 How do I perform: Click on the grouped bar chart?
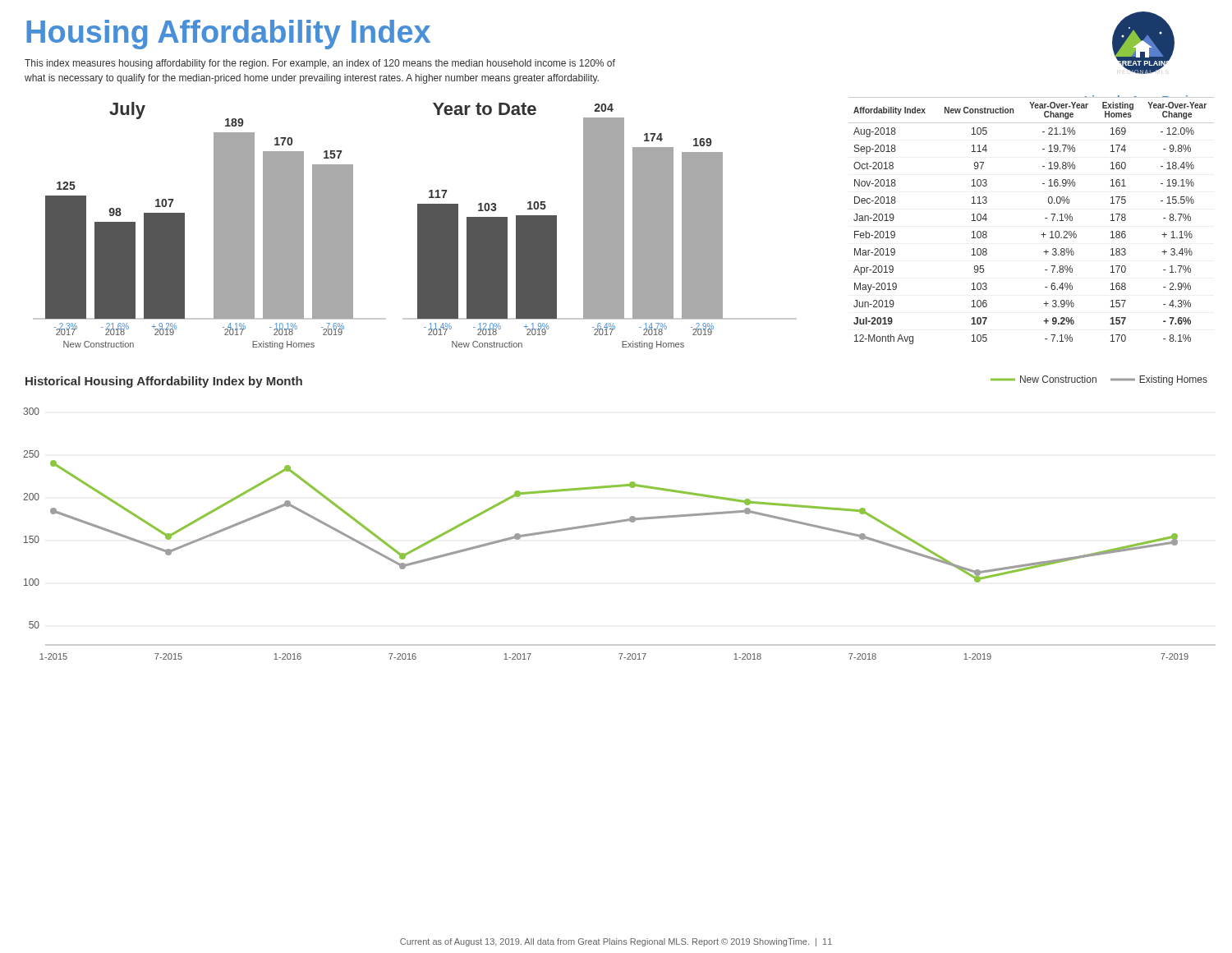415,228
